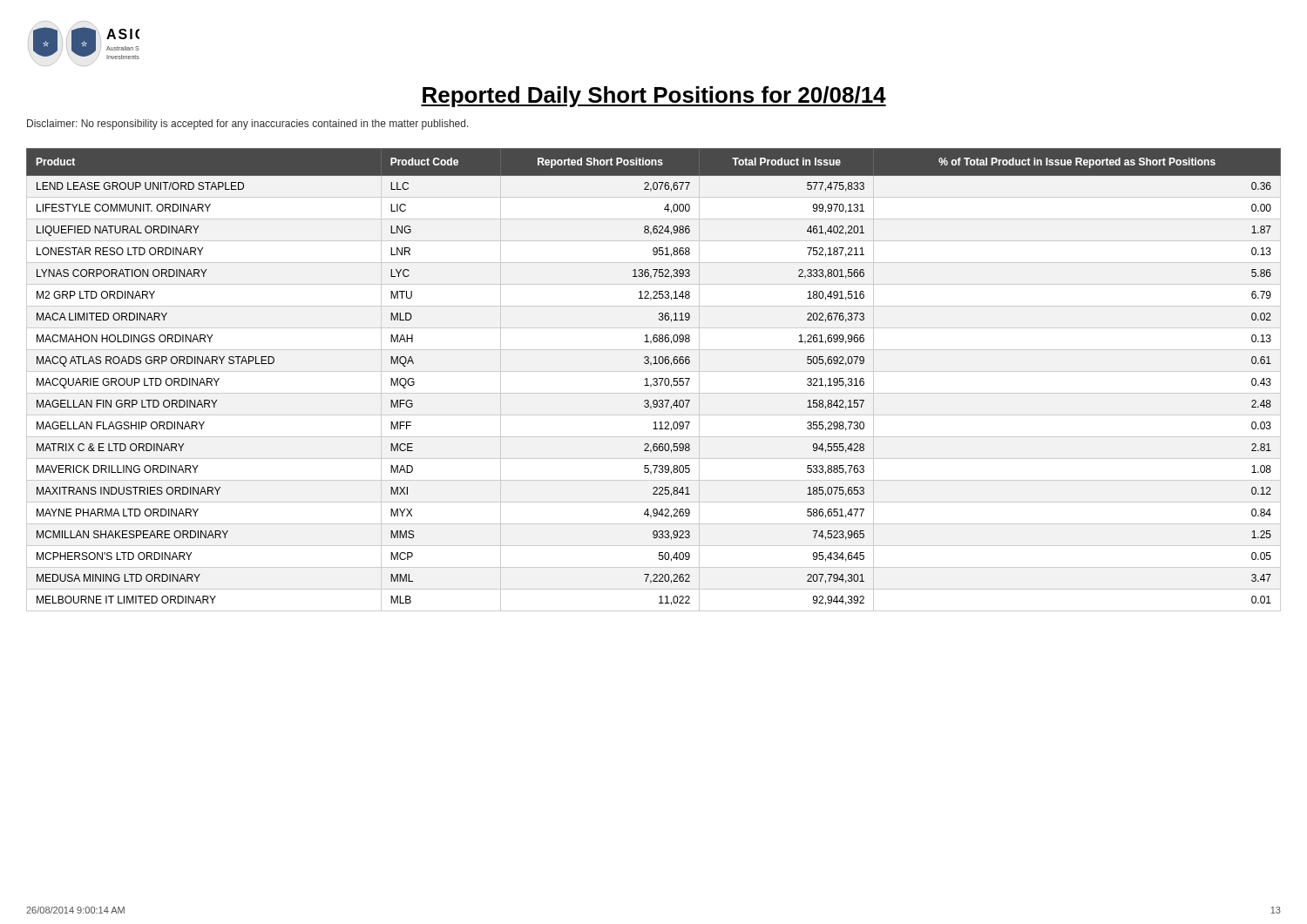Screen dimensions: 924x1307
Task: Find the title with the text "Reported Daily Short Positions for 20/08/14"
Action: (654, 95)
